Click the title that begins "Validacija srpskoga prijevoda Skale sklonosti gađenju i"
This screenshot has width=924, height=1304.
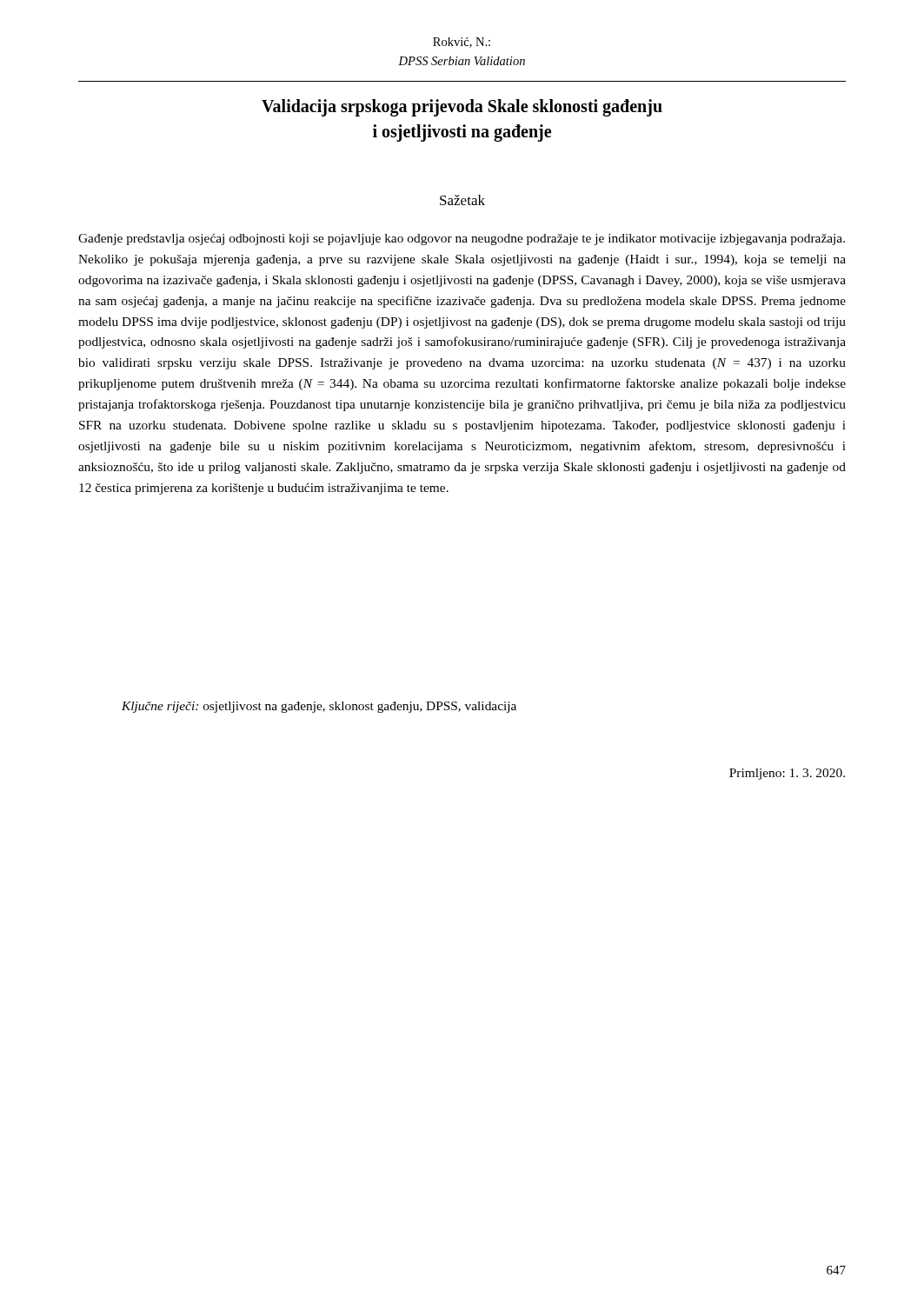(x=462, y=119)
